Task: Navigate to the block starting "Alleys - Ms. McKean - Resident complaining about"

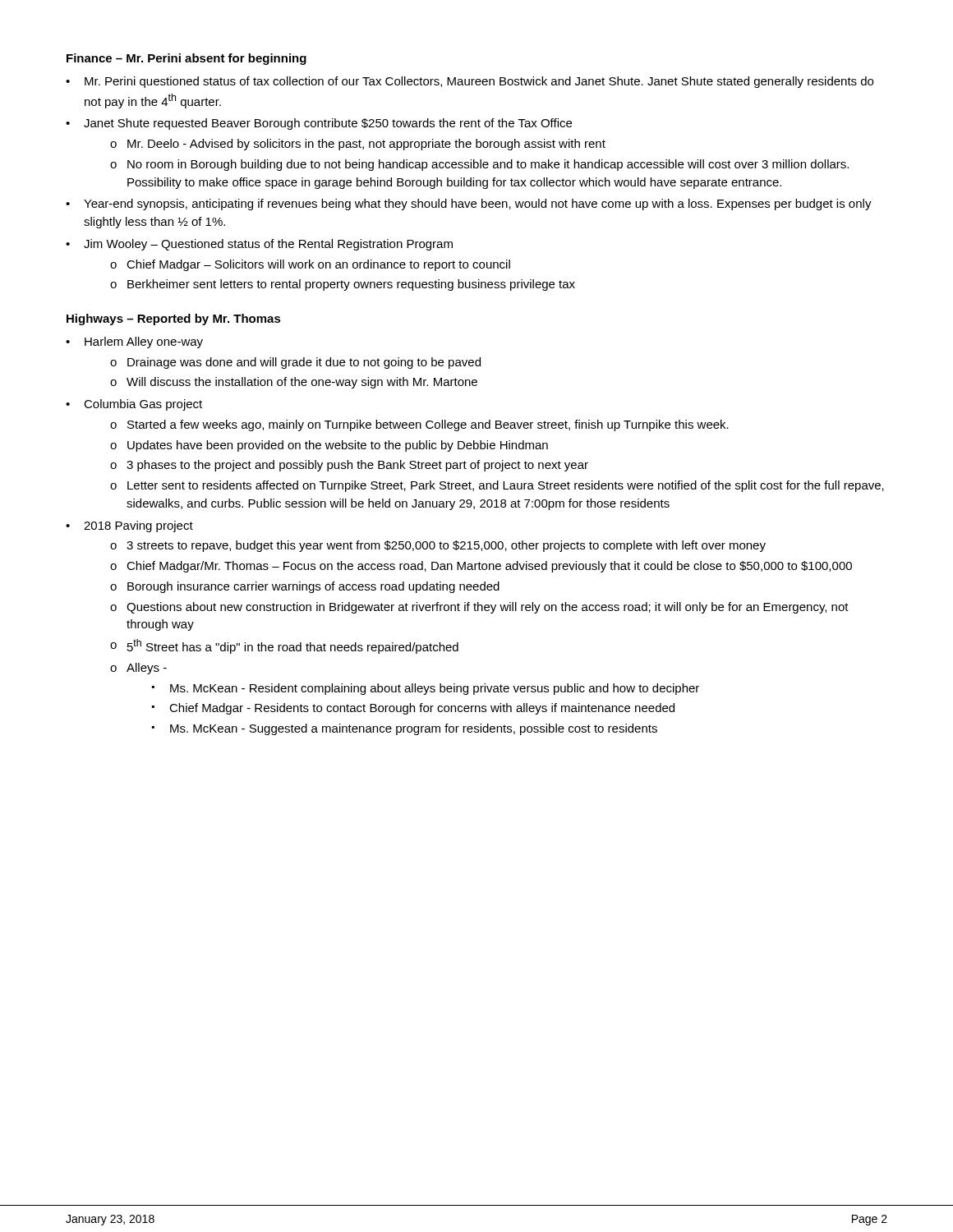Action: [507, 699]
